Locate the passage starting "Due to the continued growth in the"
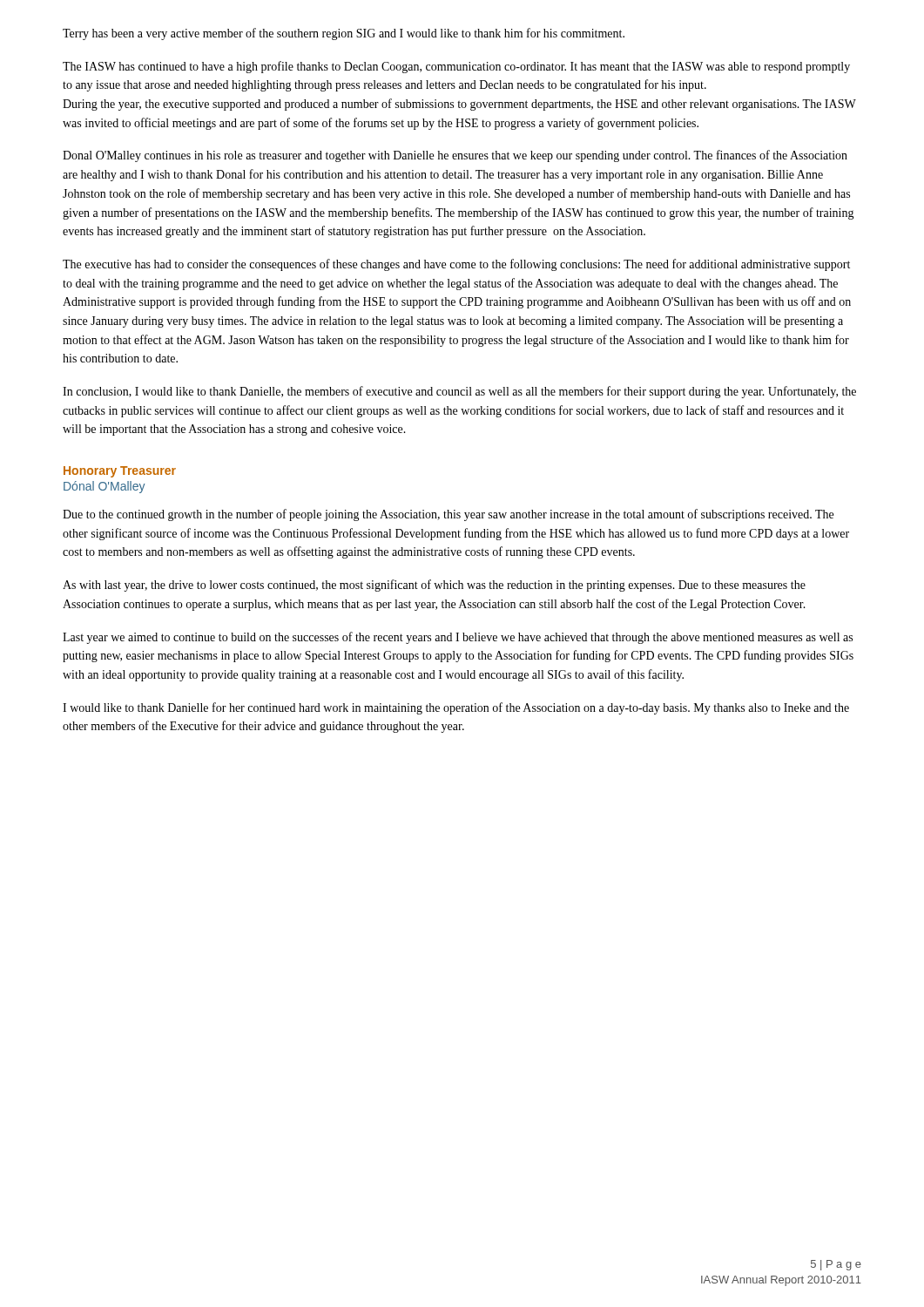Image resolution: width=924 pixels, height=1307 pixels. [456, 533]
